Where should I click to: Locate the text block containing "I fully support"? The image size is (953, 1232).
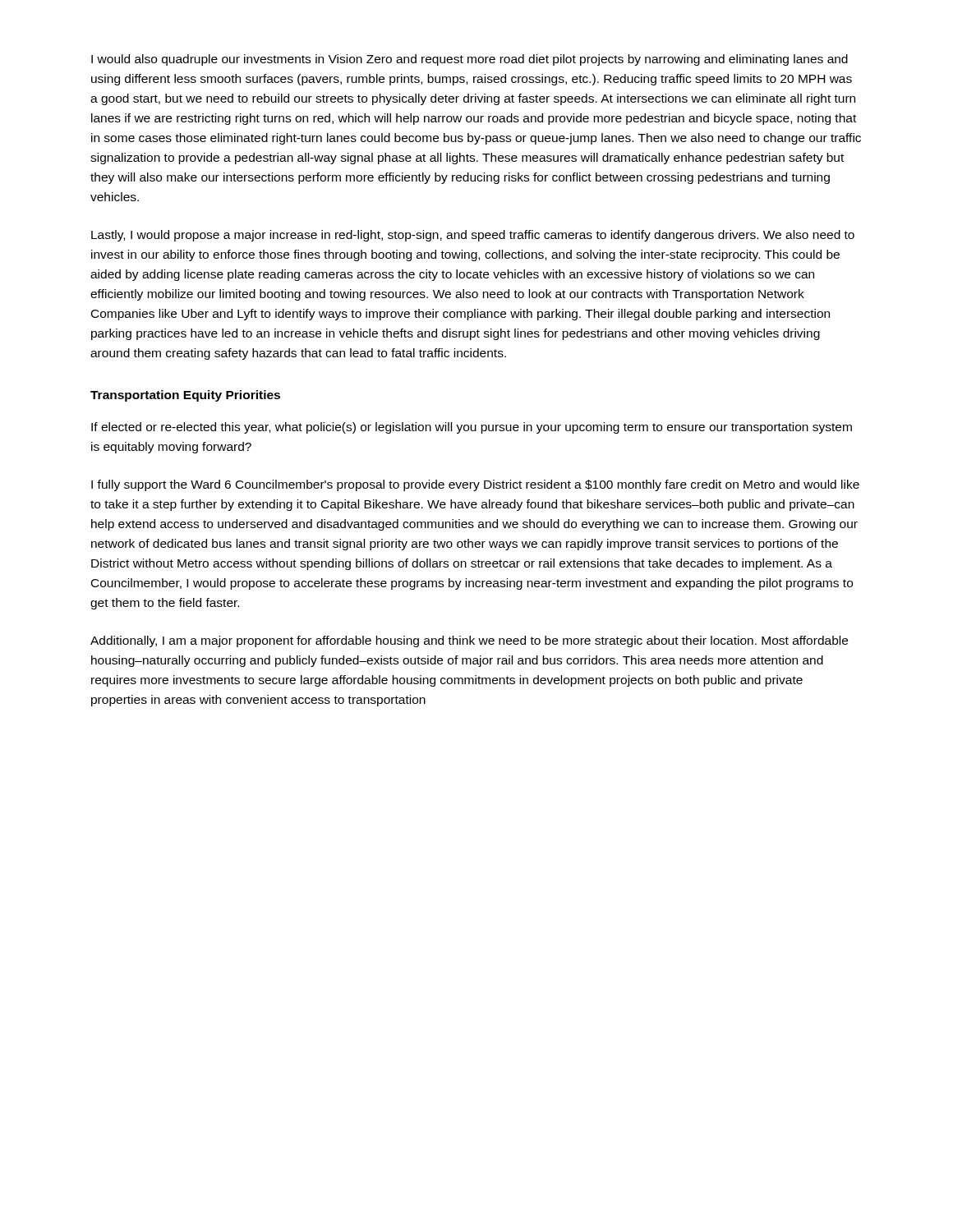point(475,544)
